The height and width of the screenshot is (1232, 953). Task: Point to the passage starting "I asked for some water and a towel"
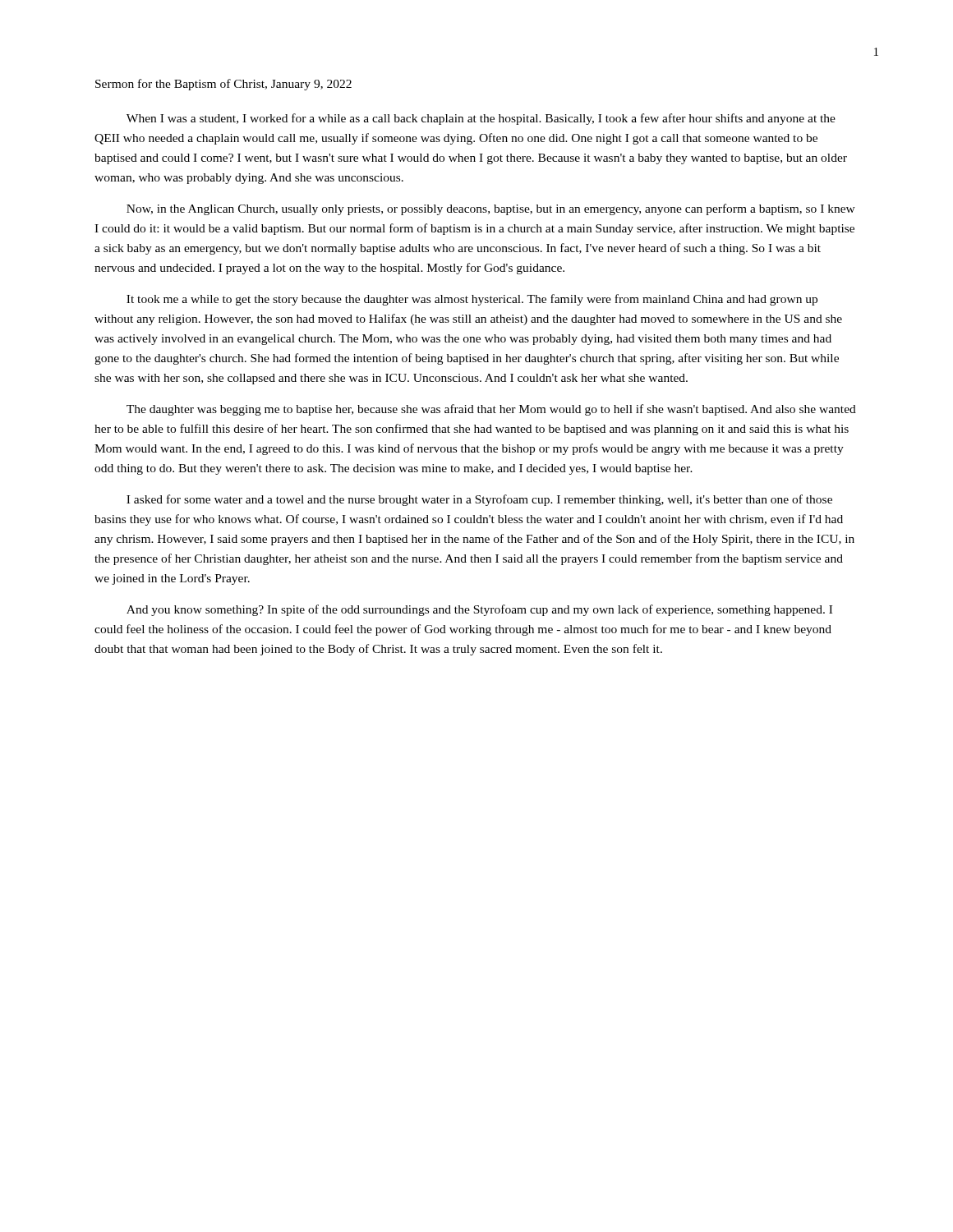click(x=475, y=539)
